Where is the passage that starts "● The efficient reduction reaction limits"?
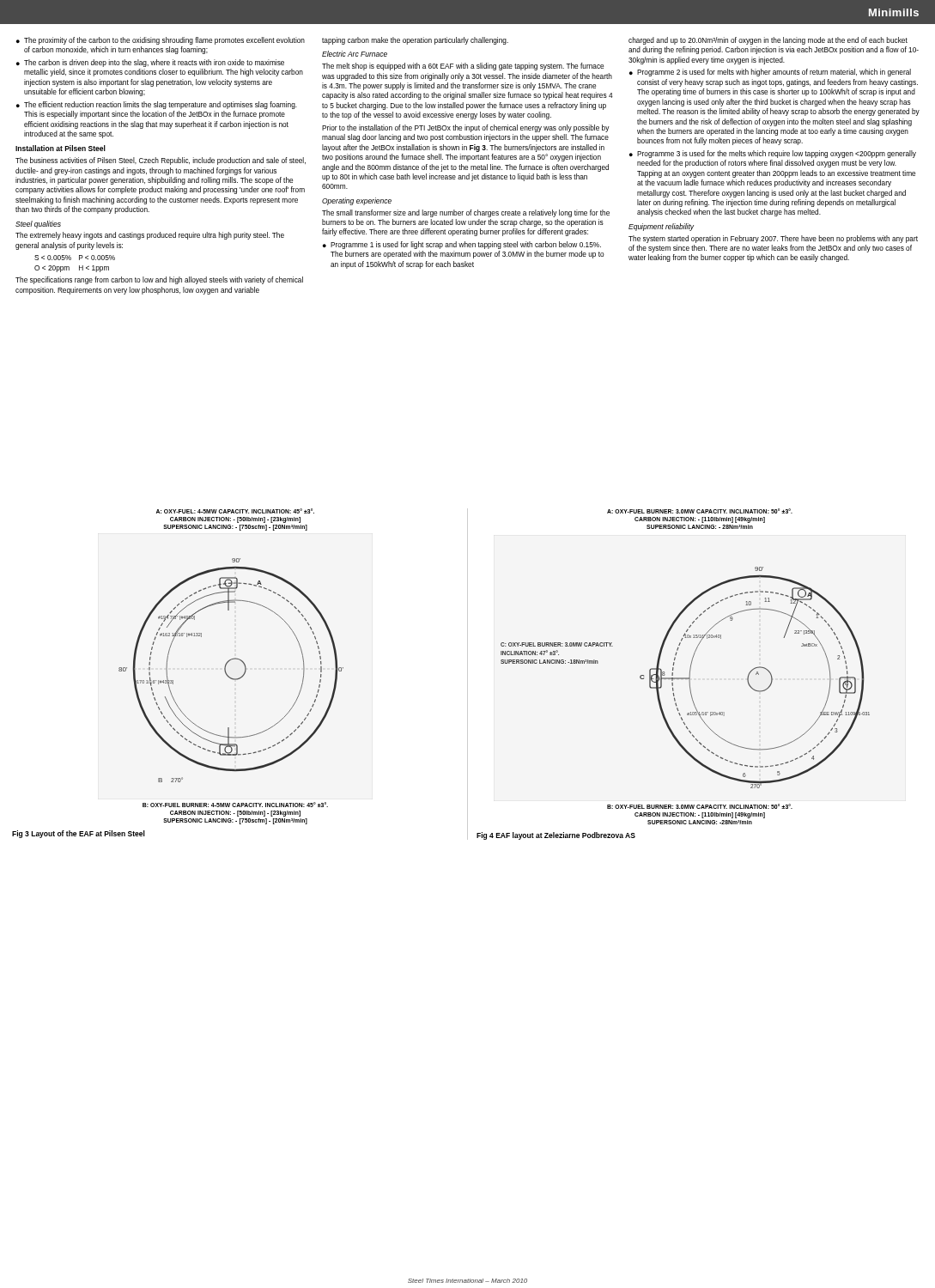Screen dimensions: 1288x935 161,120
